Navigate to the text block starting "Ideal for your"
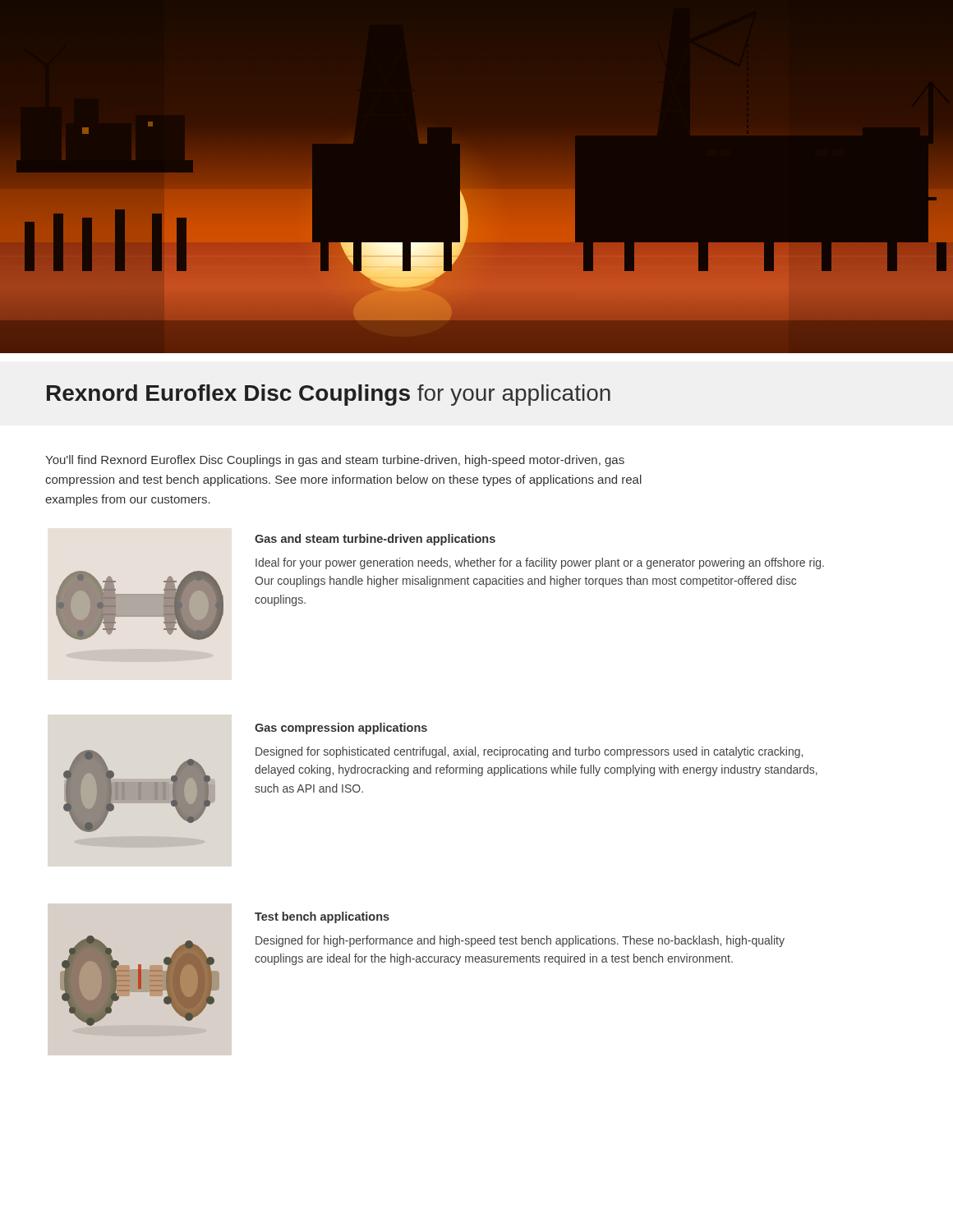The height and width of the screenshot is (1232, 953). click(540, 581)
